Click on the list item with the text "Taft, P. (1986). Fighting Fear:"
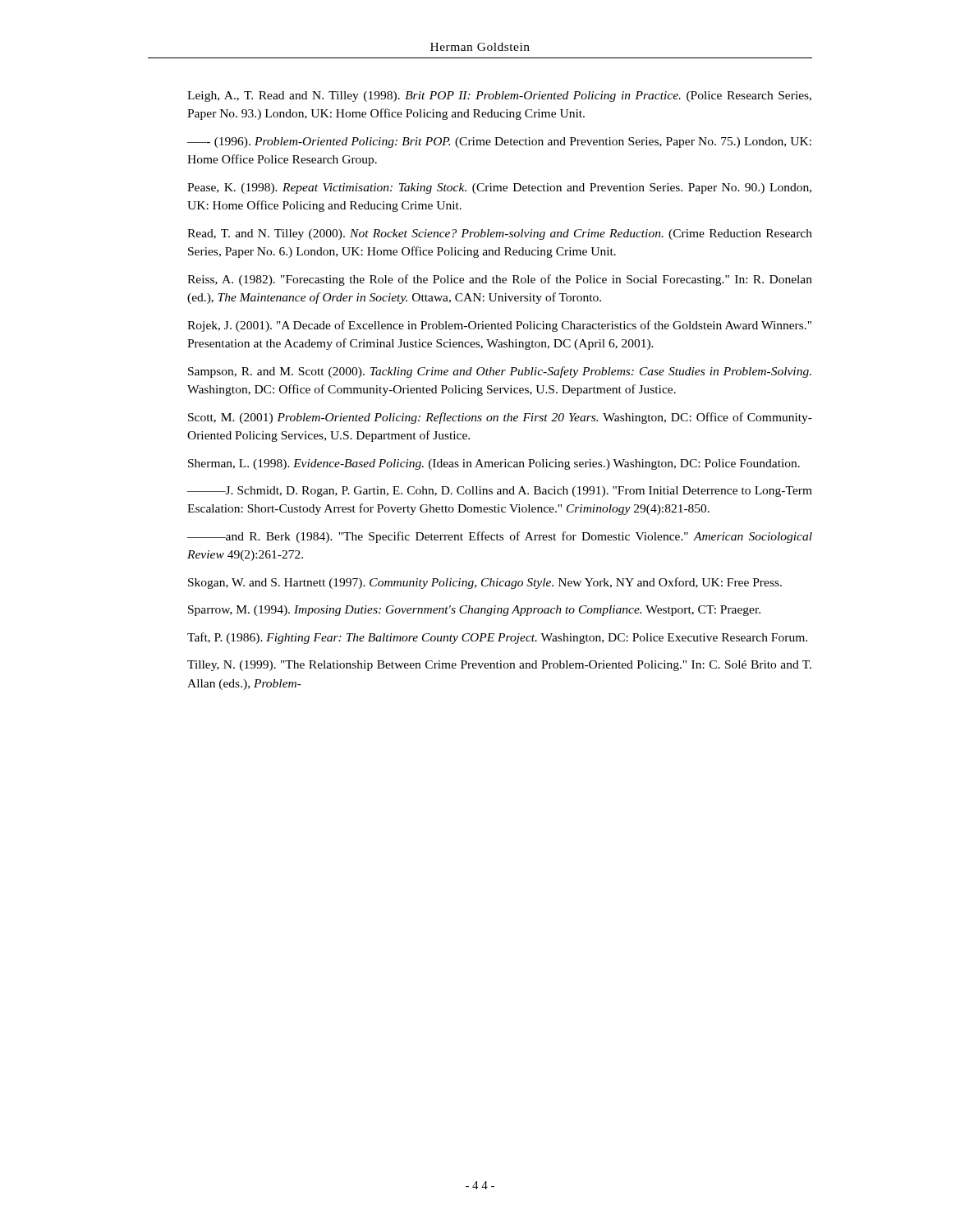Viewport: 960px width, 1232px height. point(480,637)
